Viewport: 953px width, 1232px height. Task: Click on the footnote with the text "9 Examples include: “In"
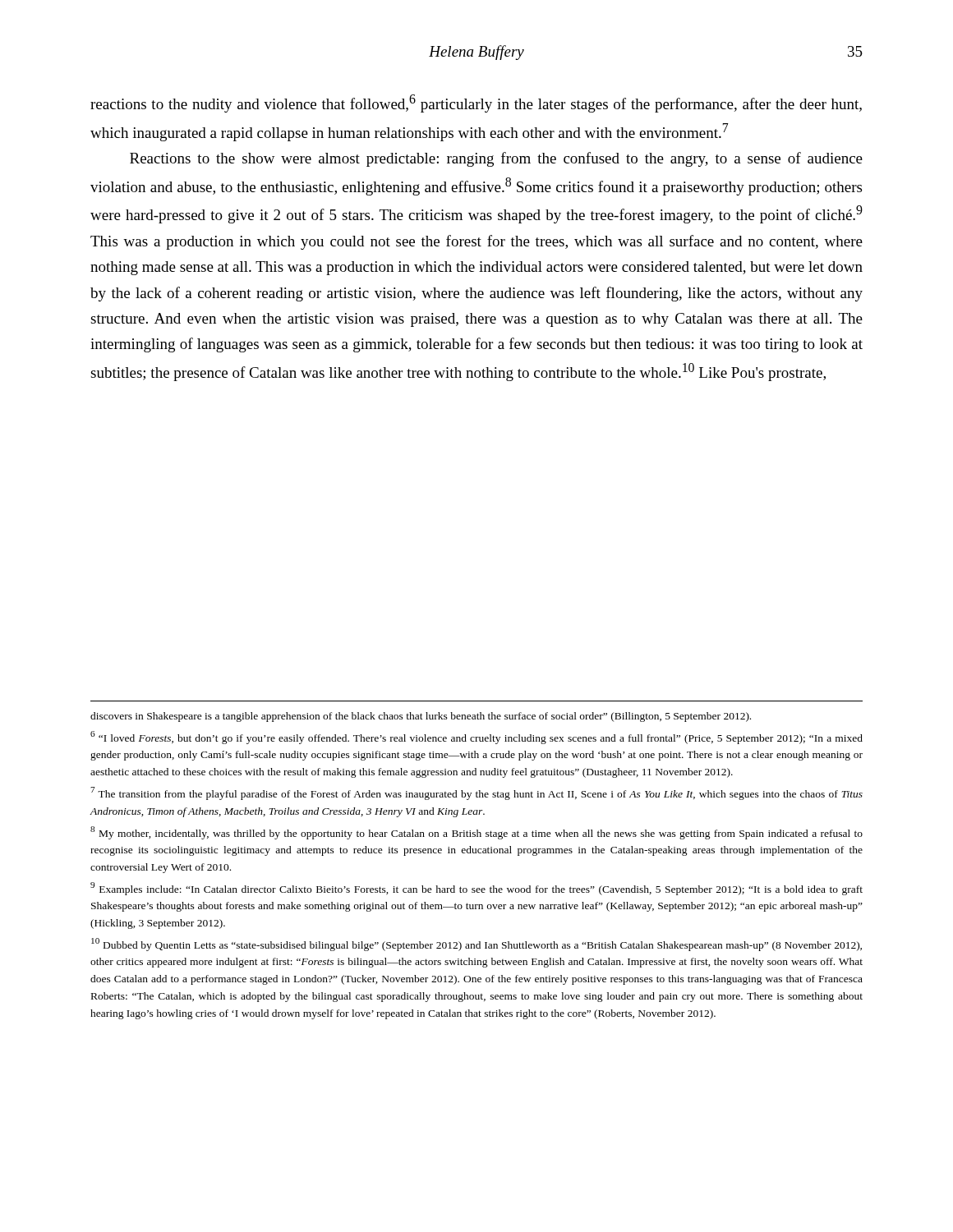click(476, 904)
